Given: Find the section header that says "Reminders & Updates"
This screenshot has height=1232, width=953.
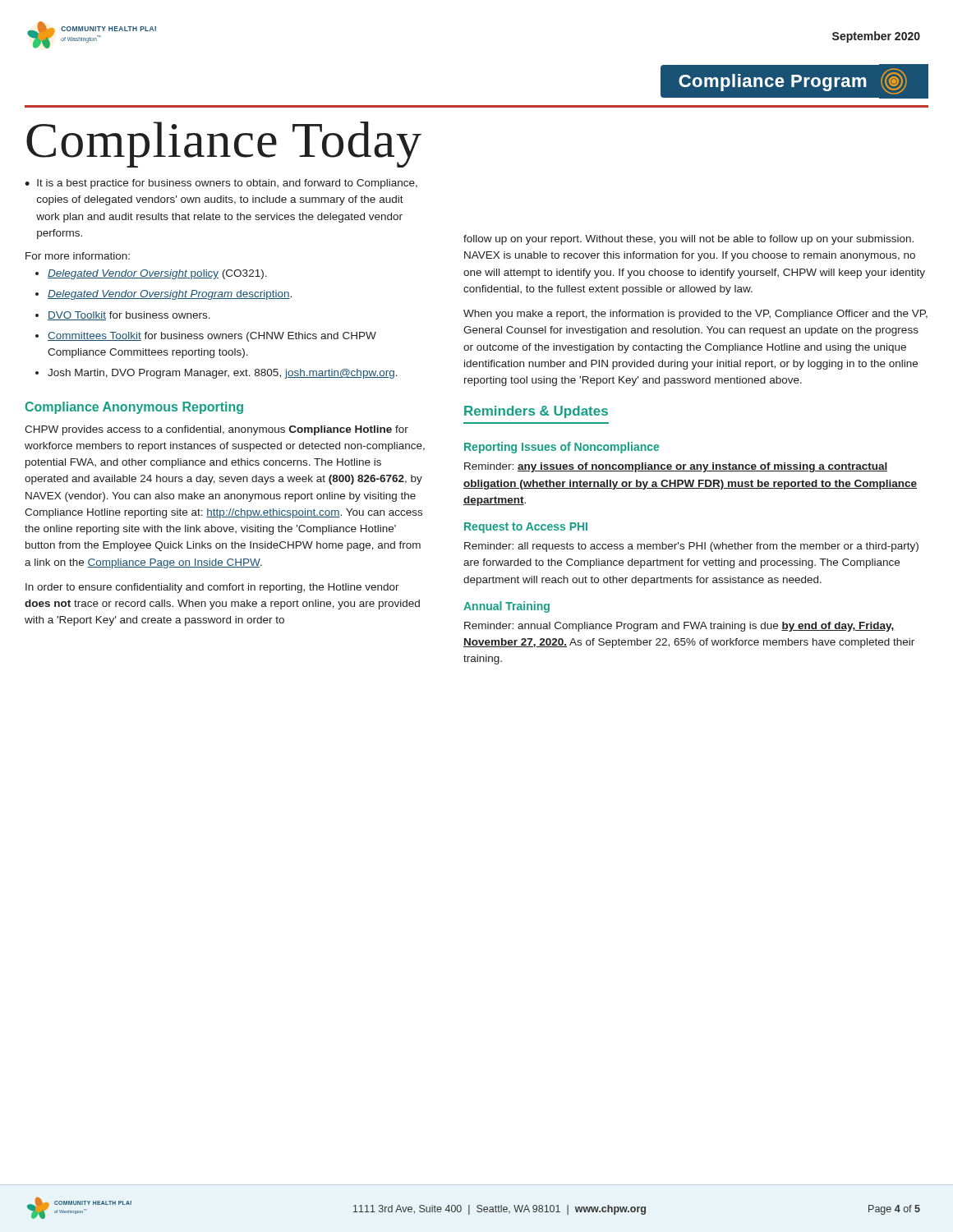Looking at the screenshot, I should 536,411.
